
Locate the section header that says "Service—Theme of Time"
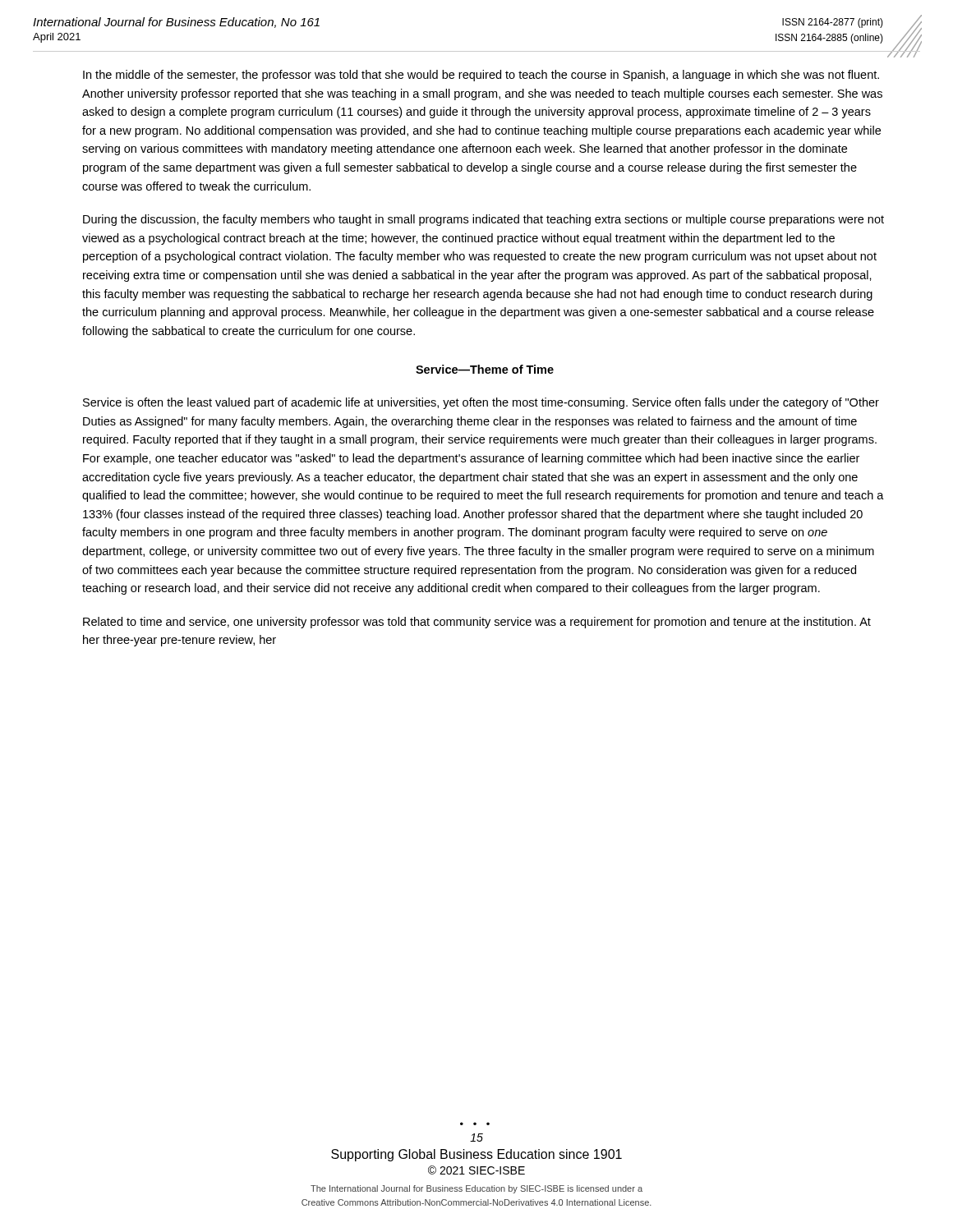485,369
